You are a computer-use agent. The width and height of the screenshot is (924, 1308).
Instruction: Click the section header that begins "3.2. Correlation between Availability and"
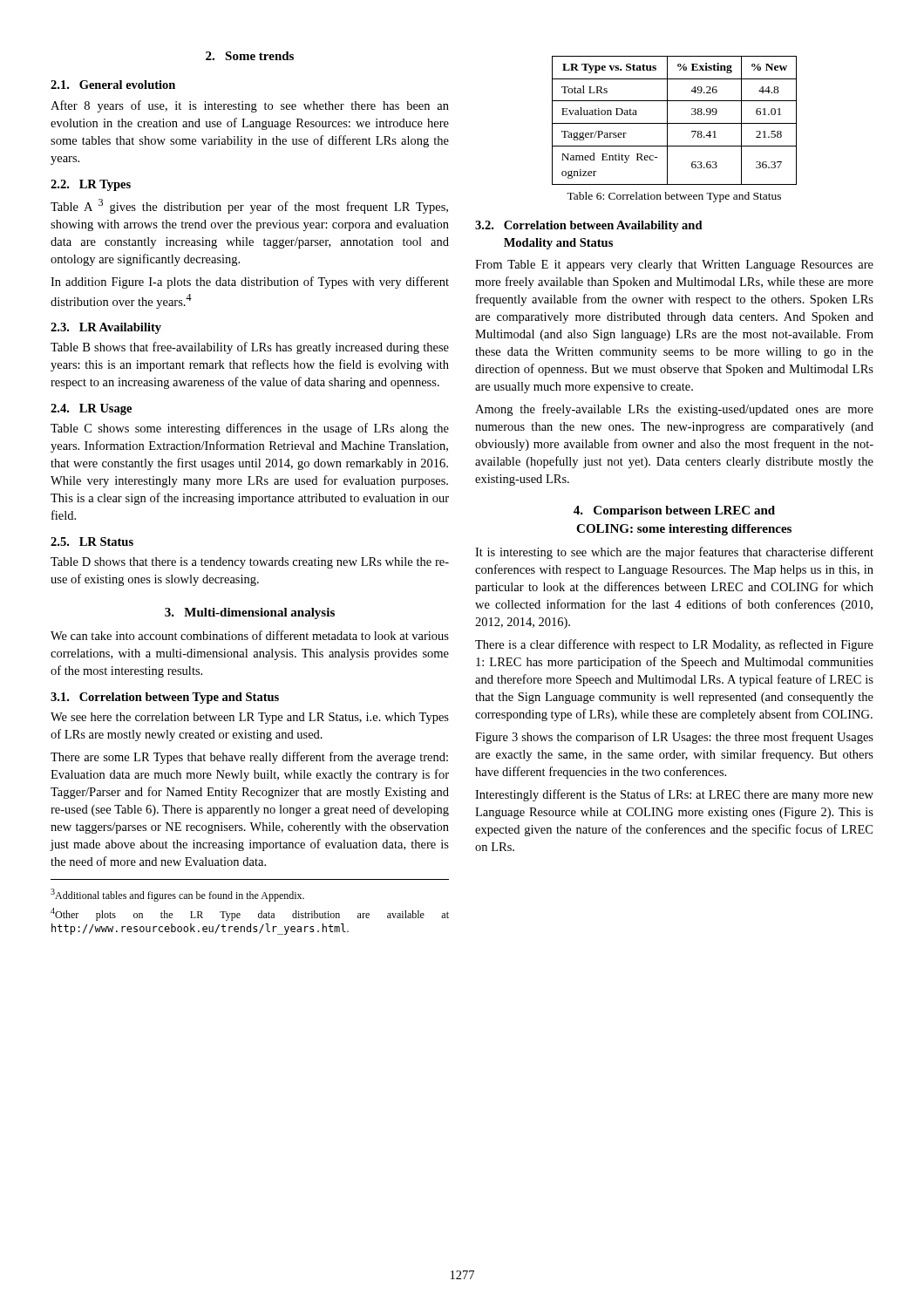(x=589, y=234)
